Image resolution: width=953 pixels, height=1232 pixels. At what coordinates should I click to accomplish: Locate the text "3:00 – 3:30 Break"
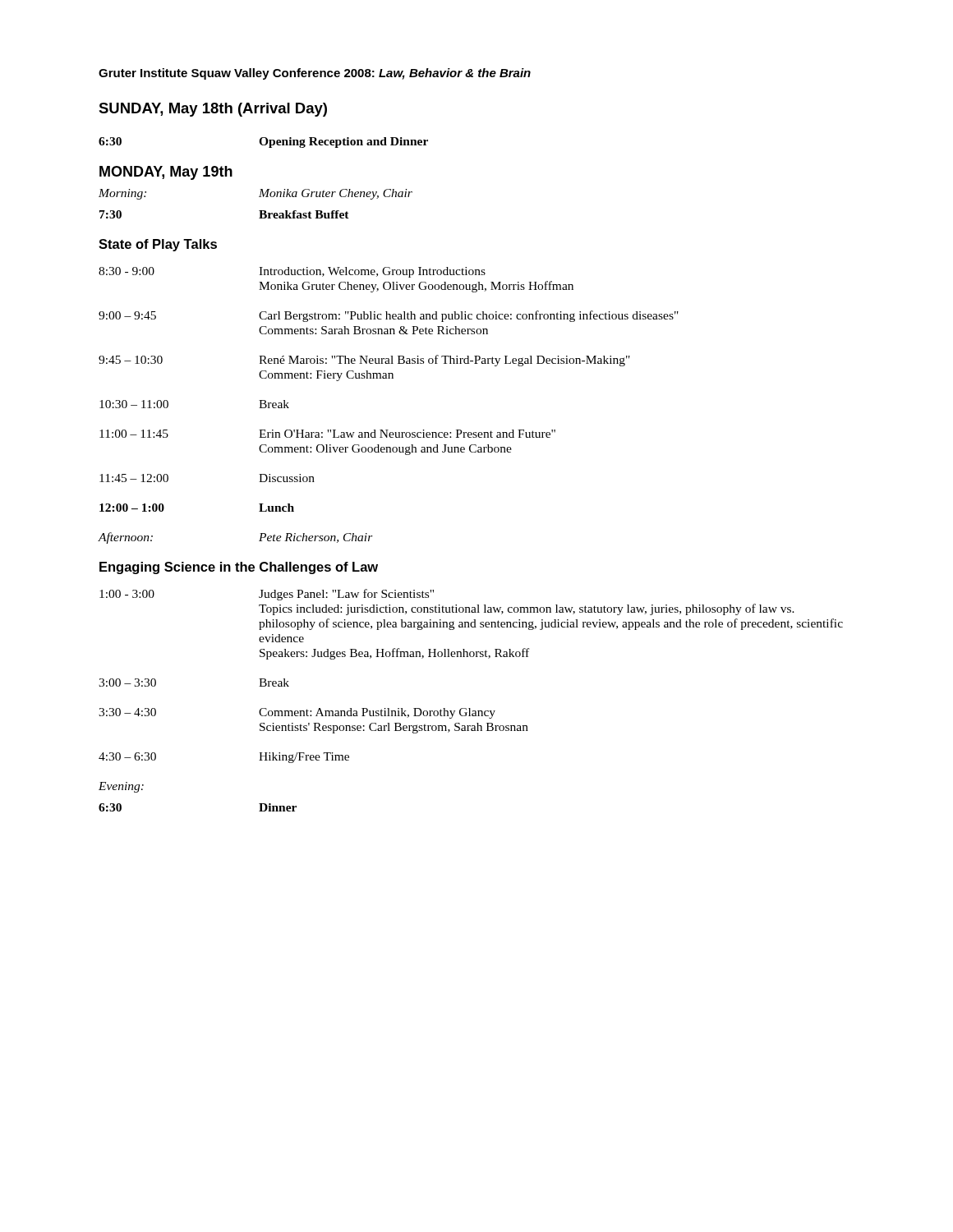(116, 682)
